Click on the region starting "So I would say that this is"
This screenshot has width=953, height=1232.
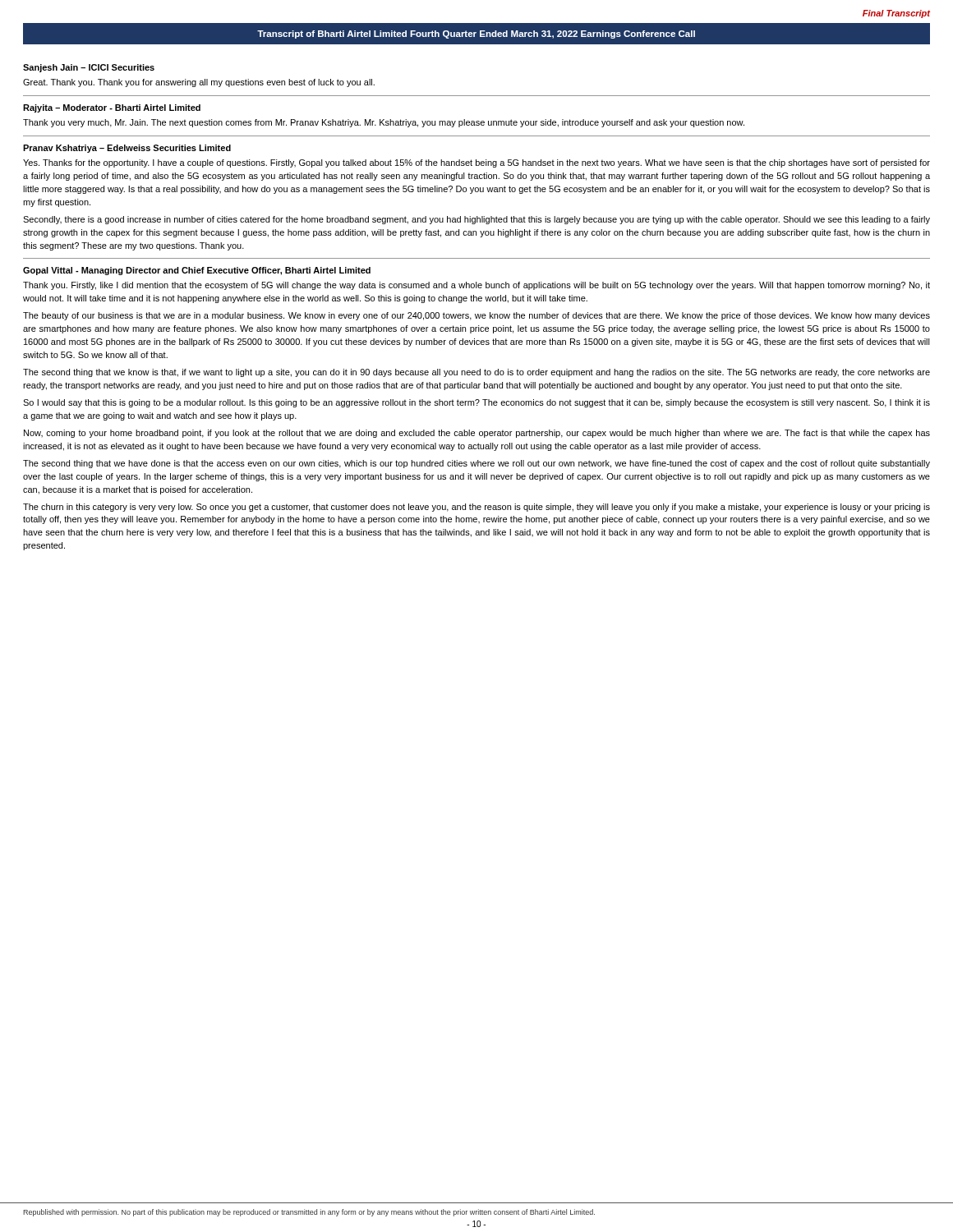coord(476,409)
